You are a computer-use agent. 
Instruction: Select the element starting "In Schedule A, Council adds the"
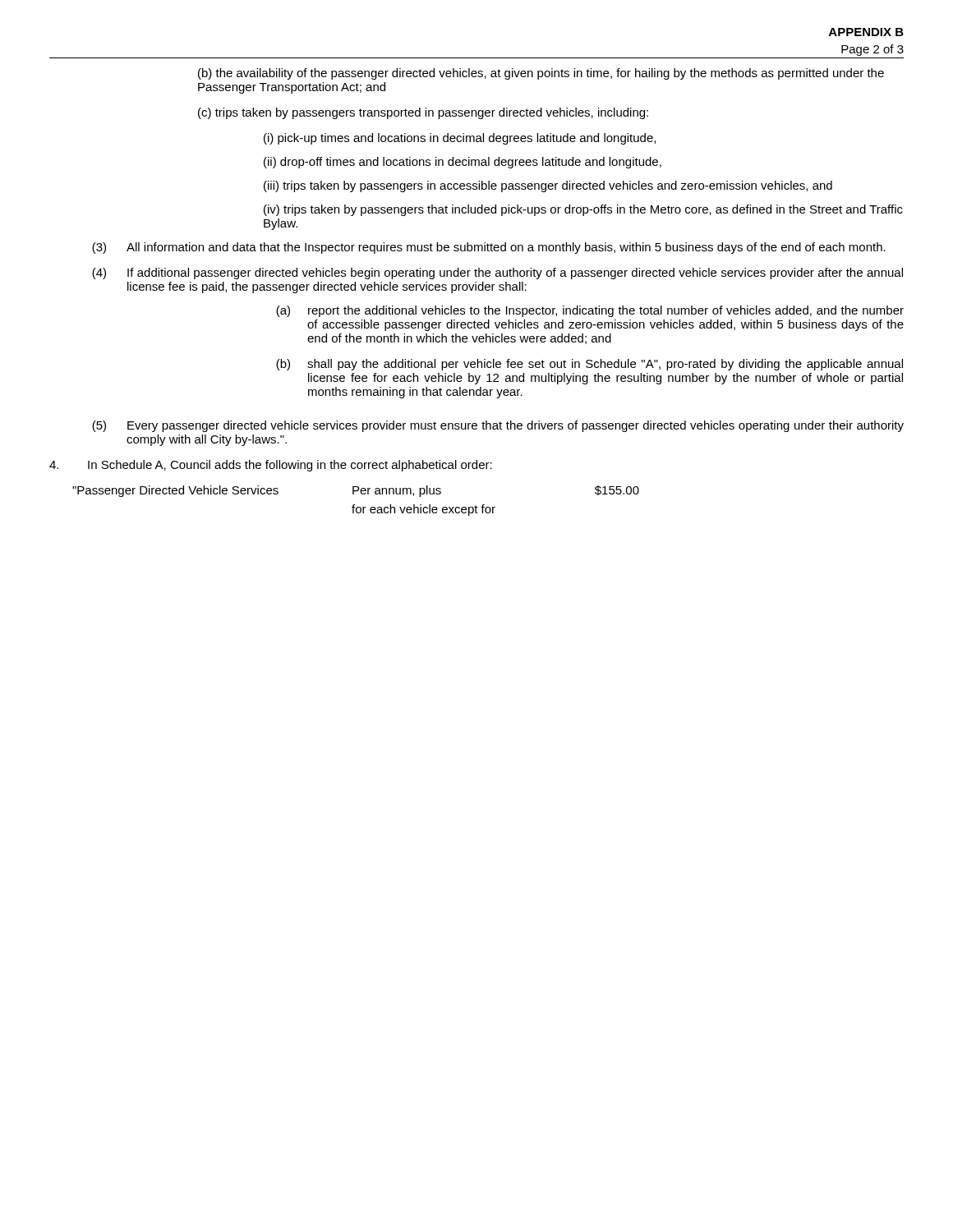(476, 464)
